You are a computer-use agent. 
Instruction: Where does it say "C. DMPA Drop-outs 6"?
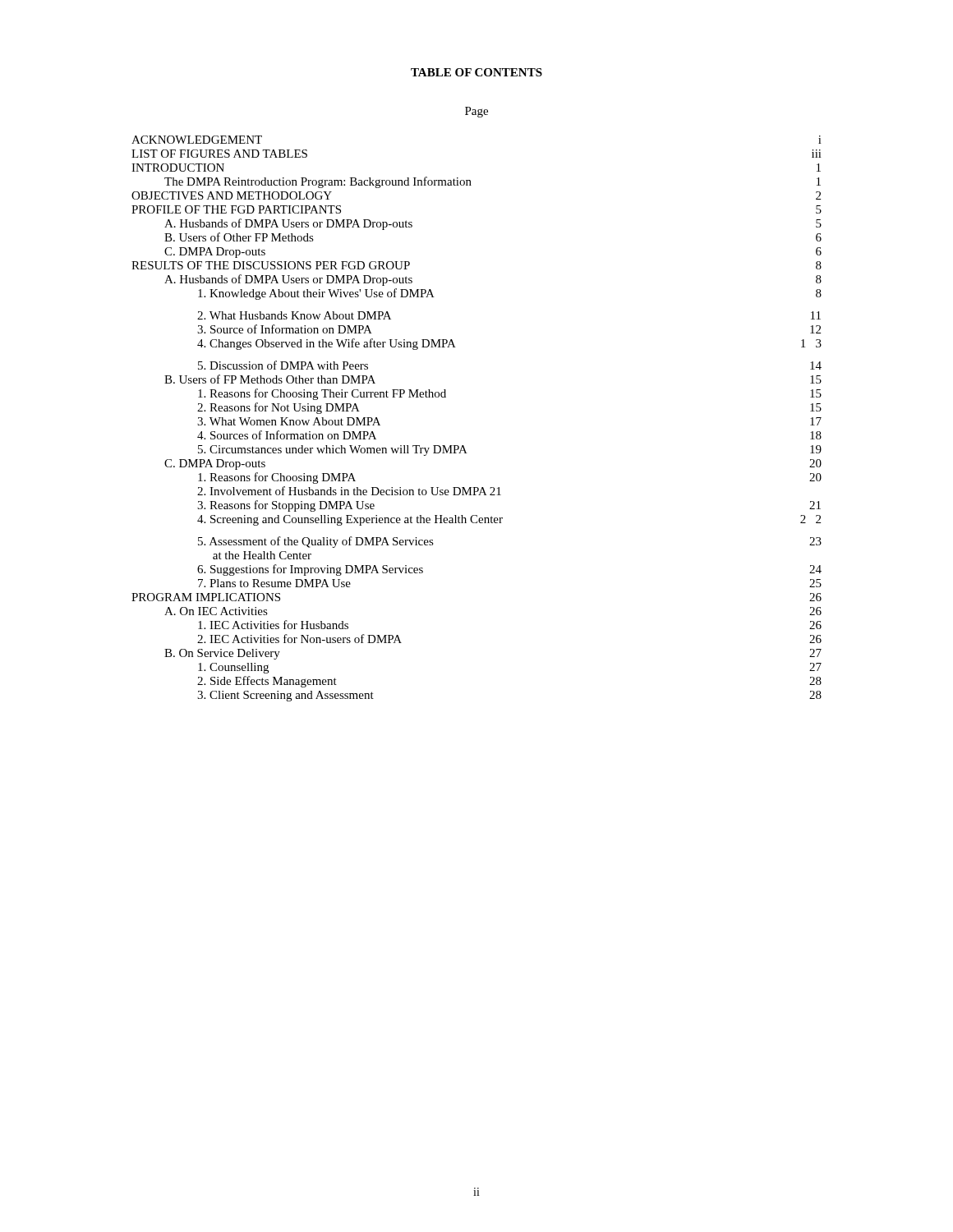coord(218,253)
